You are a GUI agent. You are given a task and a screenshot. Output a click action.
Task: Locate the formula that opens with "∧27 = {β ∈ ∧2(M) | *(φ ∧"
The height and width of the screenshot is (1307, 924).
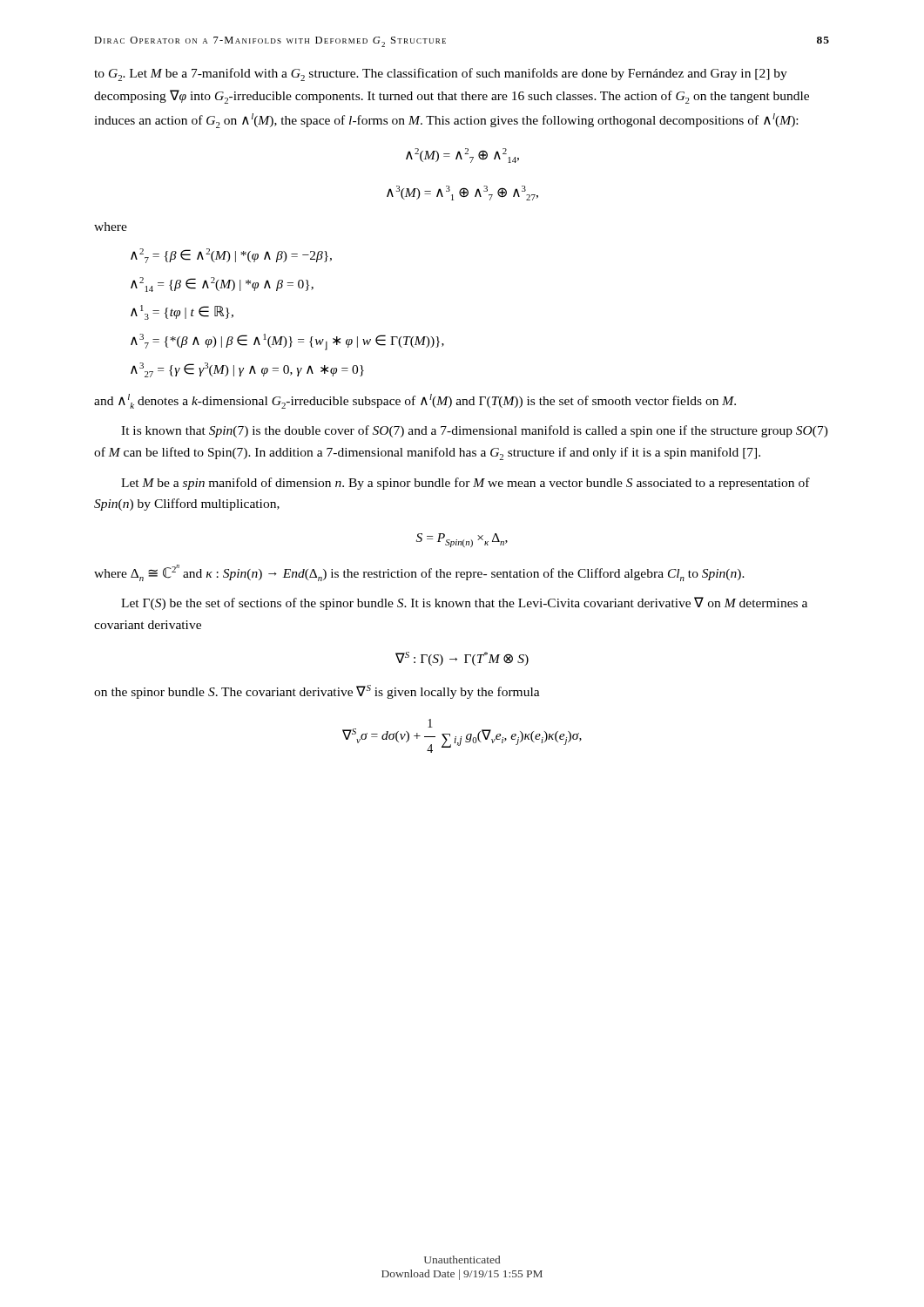point(231,255)
